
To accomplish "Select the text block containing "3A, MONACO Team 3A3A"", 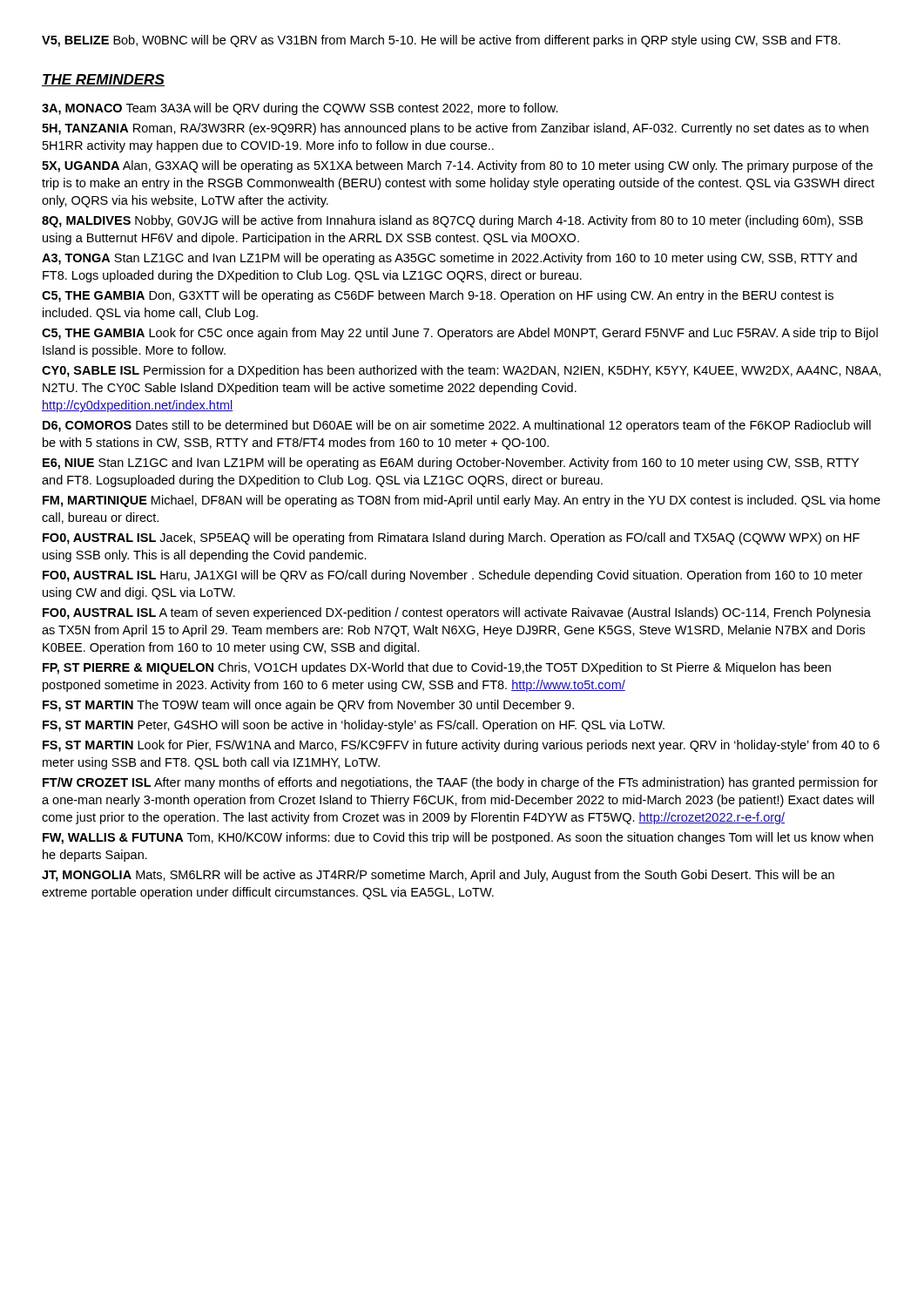I will (x=300, y=108).
